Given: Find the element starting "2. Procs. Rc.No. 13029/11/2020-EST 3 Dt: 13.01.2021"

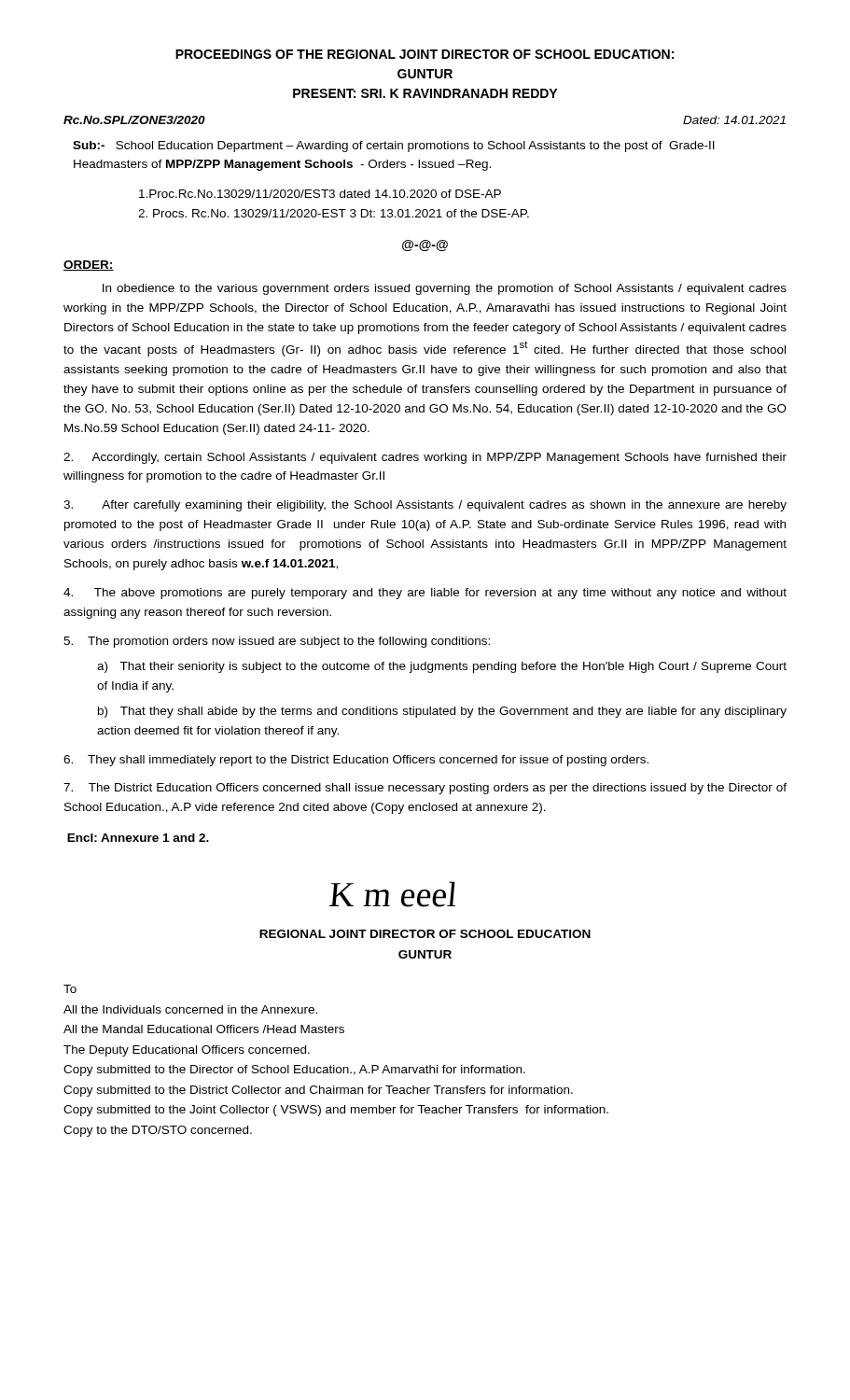Looking at the screenshot, I should coord(334,213).
